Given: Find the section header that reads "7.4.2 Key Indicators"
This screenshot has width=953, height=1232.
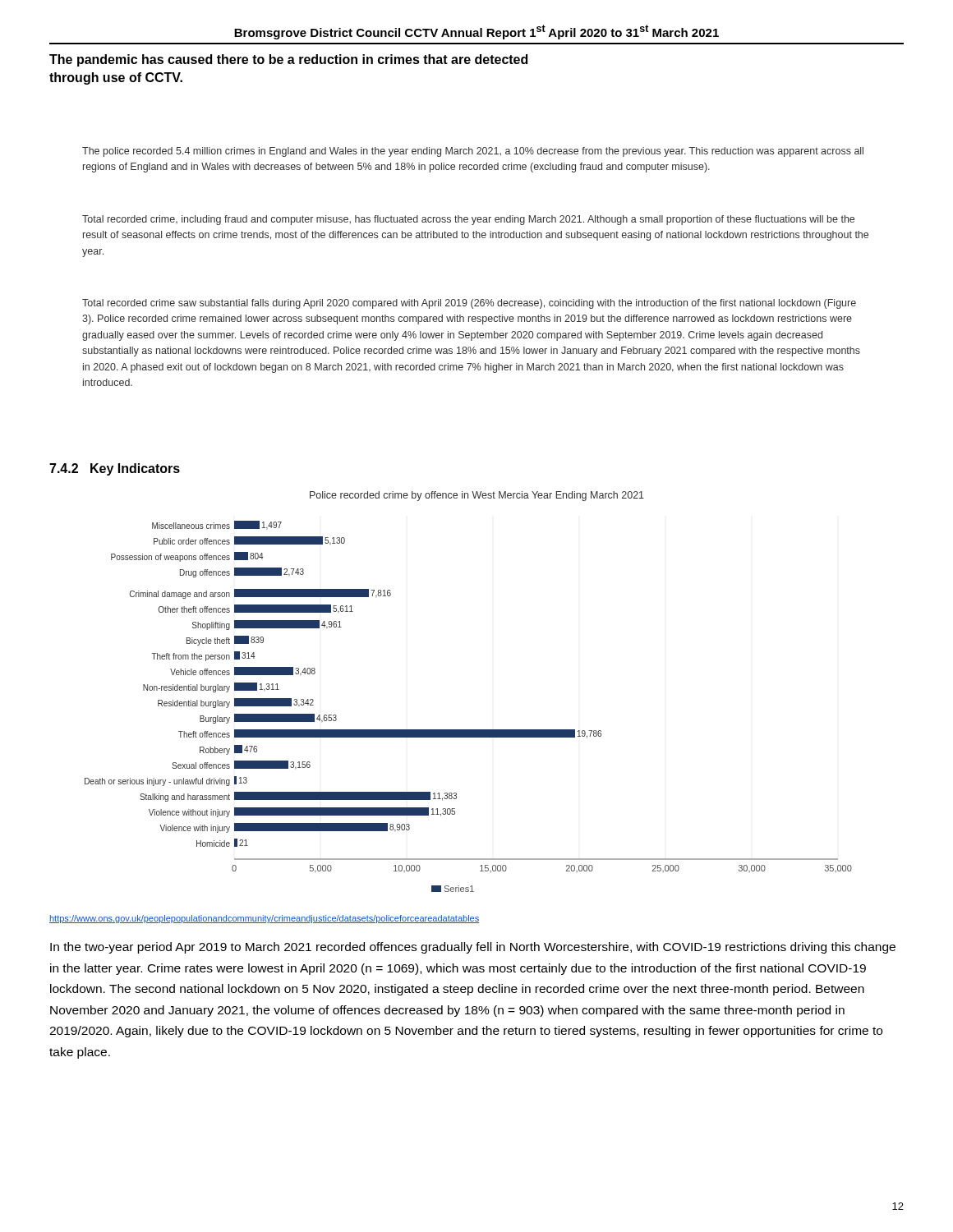Looking at the screenshot, I should click(115, 469).
